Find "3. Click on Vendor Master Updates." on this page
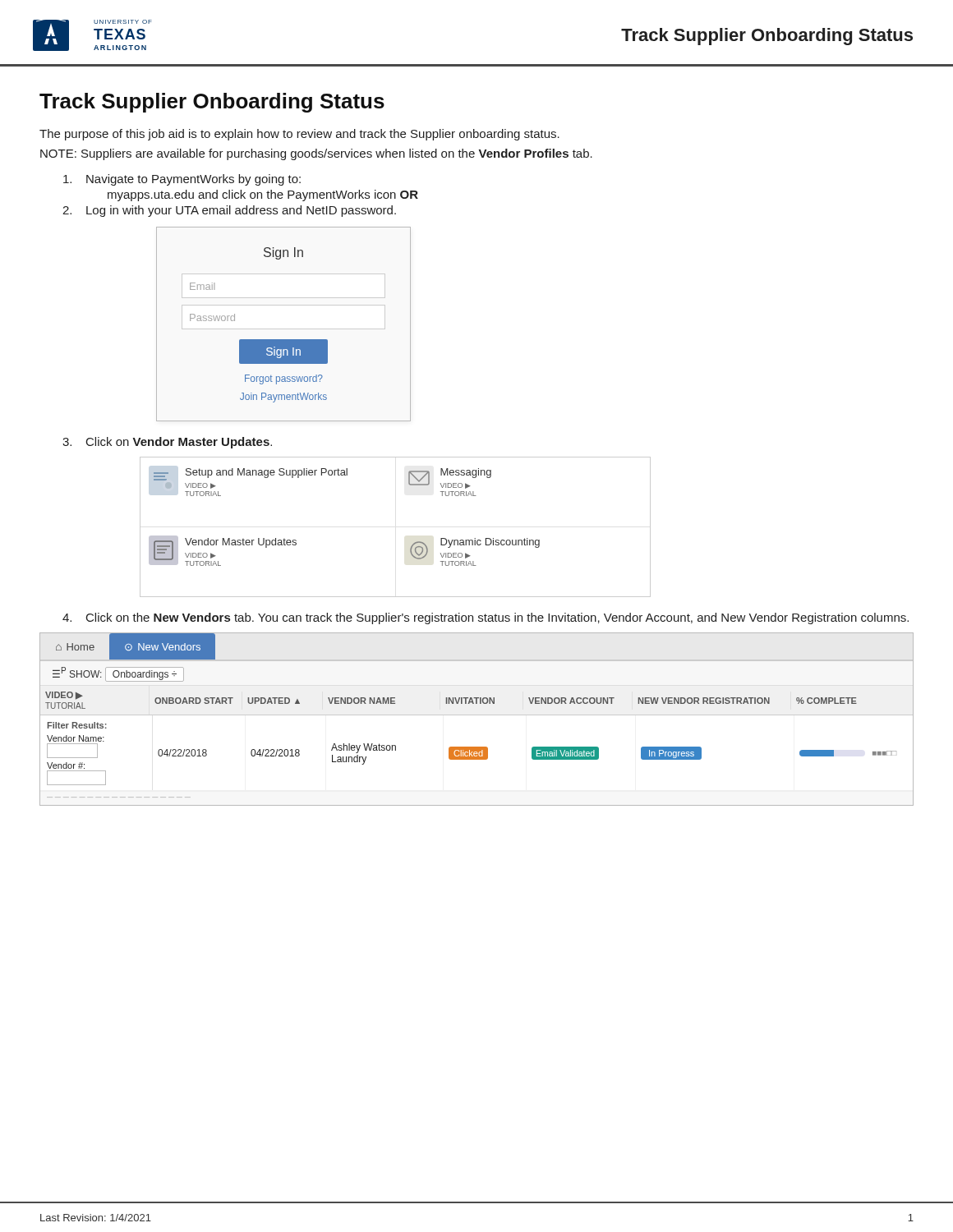The image size is (953, 1232). [x=168, y=442]
